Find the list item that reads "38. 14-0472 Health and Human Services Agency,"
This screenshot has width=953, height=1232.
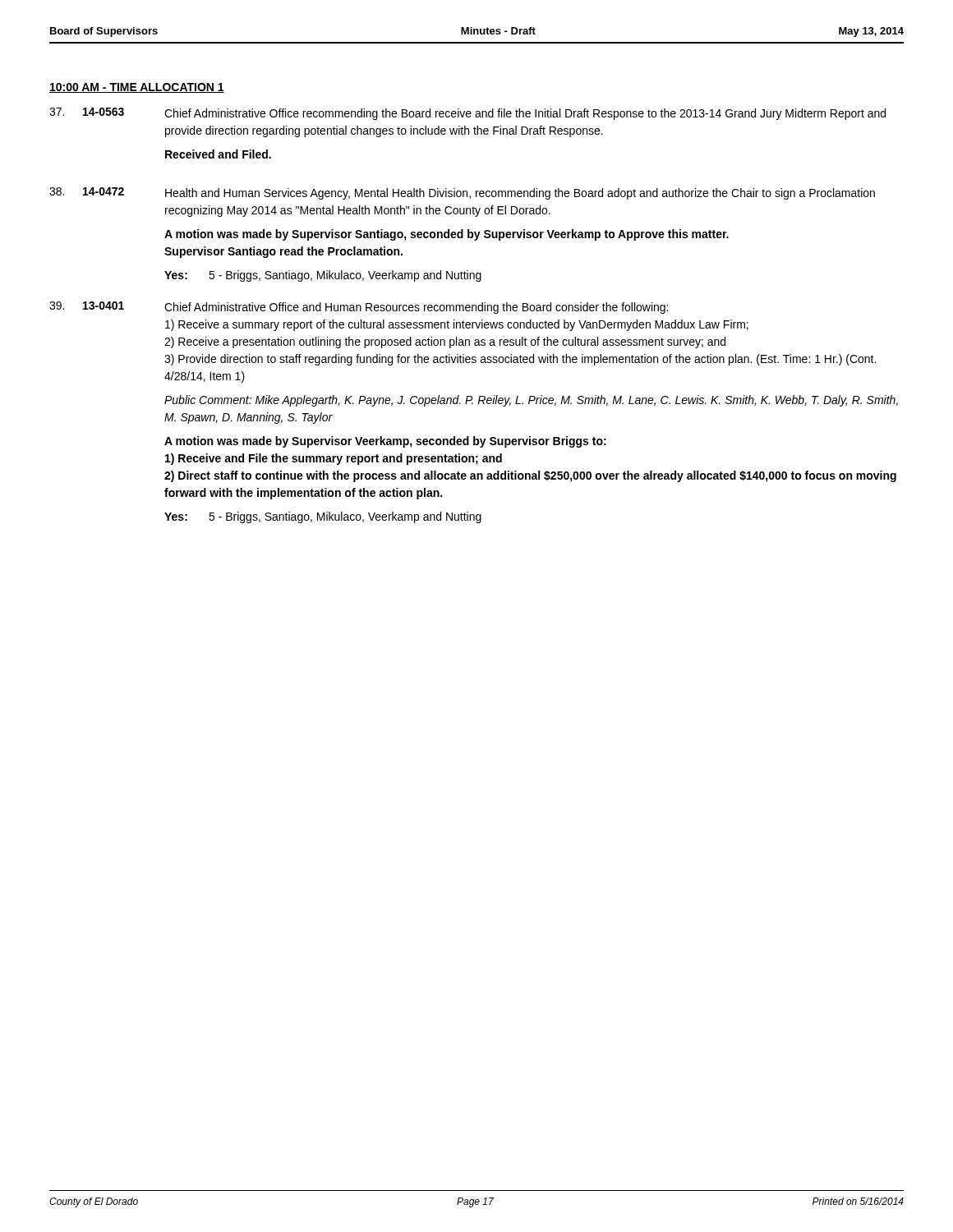(476, 235)
